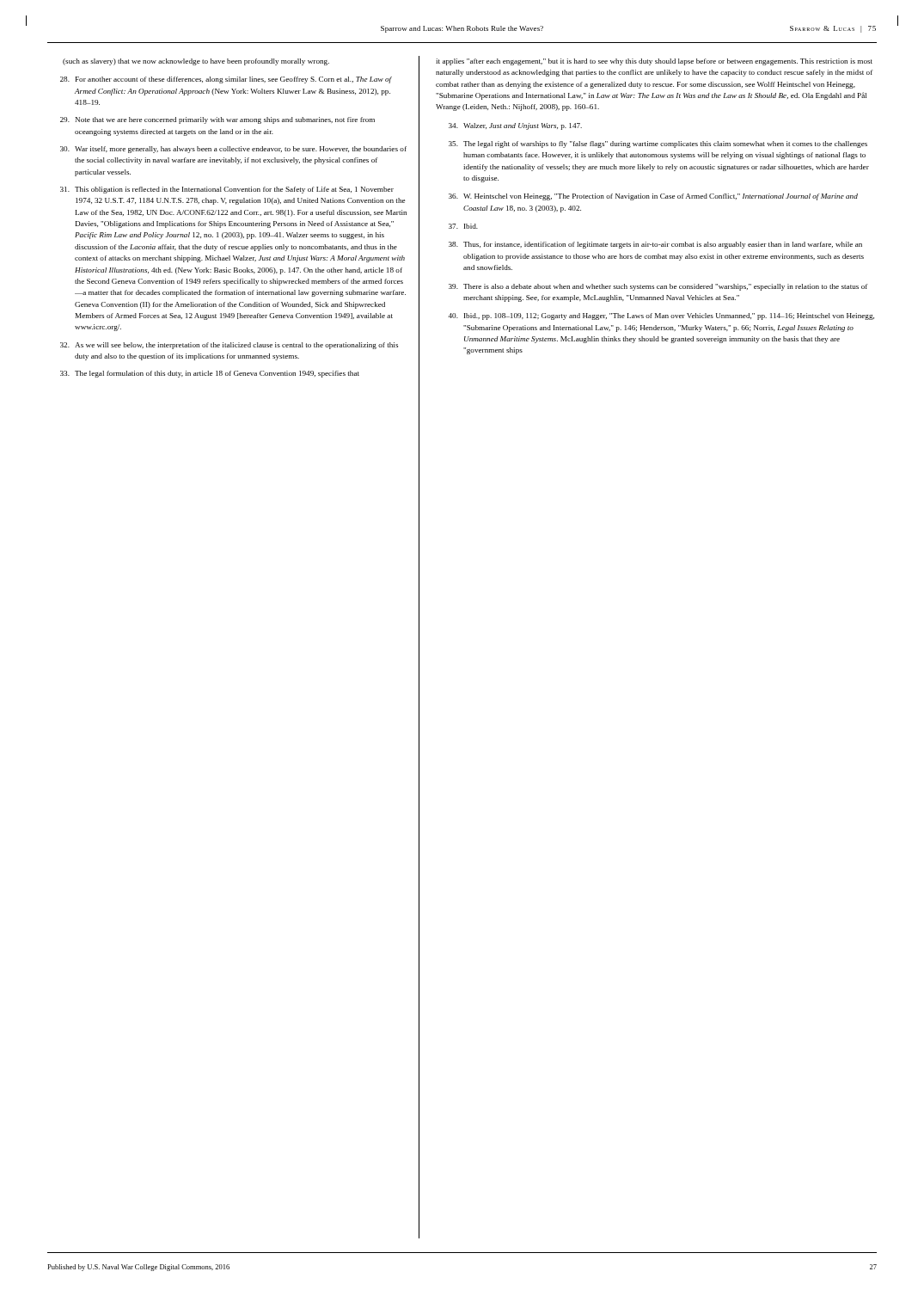The width and height of the screenshot is (924, 1290).
Task: Locate the list item containing "28. For another account of these"
Action: coord(228,91)
